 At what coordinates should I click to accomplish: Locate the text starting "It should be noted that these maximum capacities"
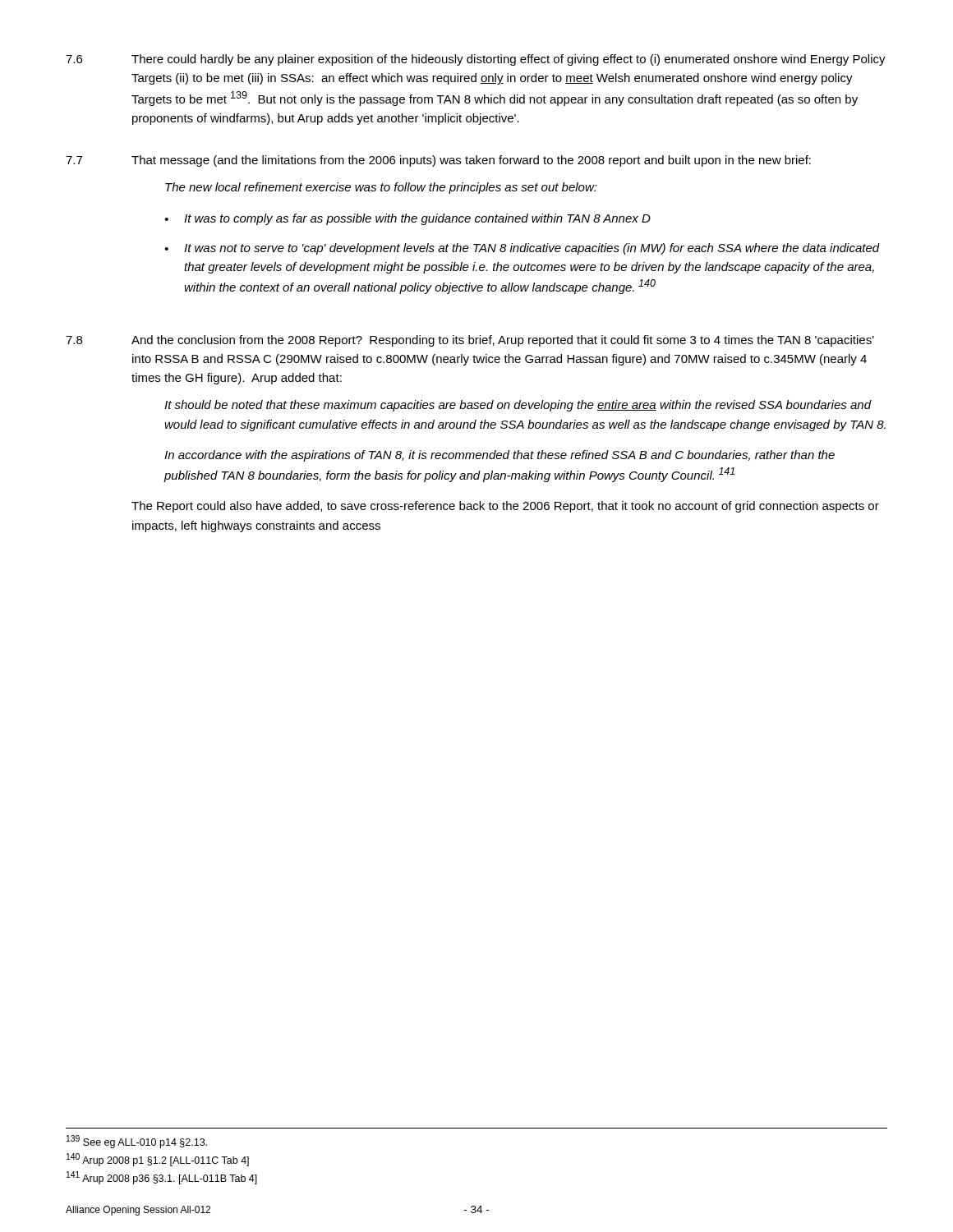coord(526,414)
